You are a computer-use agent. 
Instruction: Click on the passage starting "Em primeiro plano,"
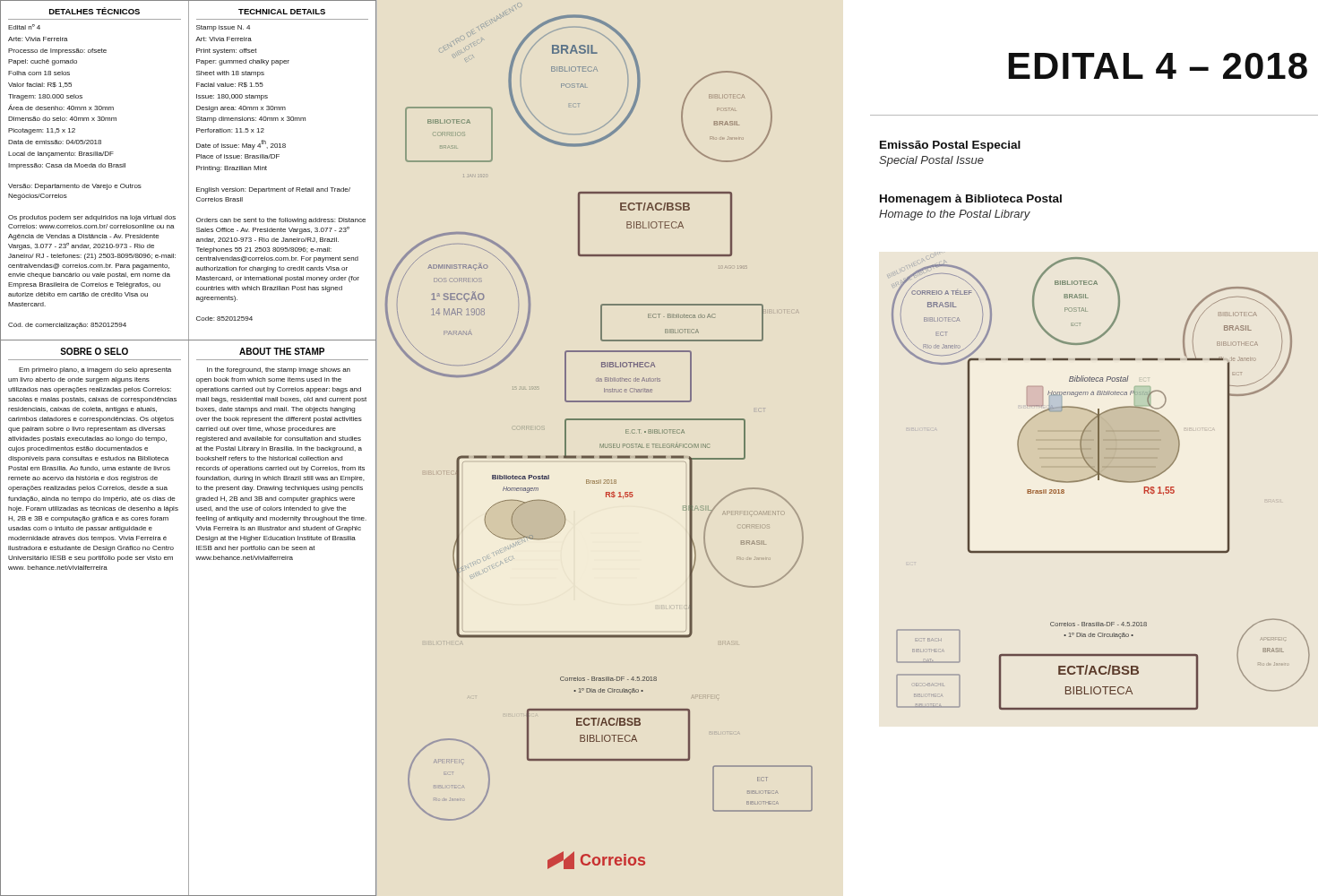click(93, 469)
